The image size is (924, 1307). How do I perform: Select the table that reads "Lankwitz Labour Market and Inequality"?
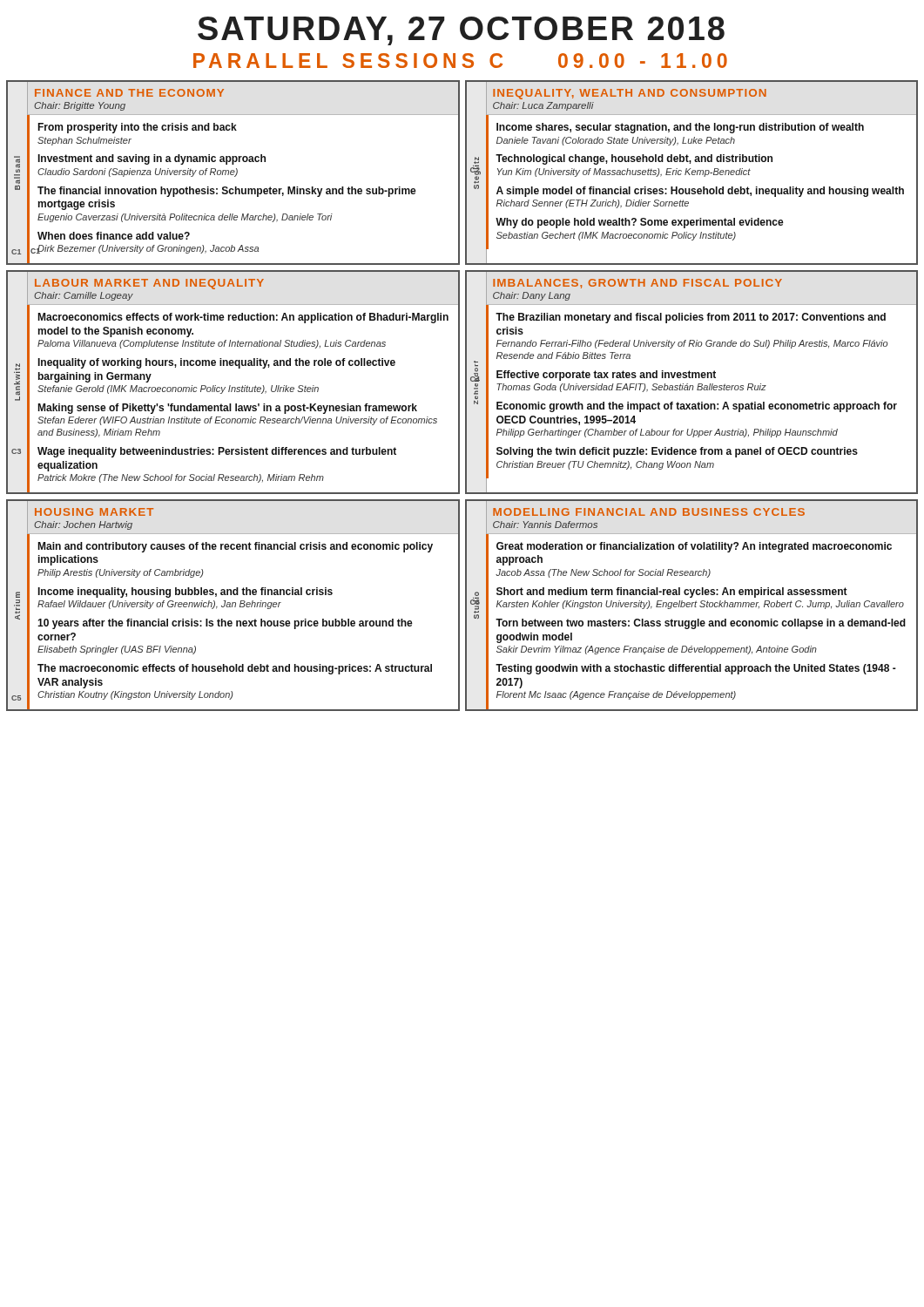coord(233,382)
